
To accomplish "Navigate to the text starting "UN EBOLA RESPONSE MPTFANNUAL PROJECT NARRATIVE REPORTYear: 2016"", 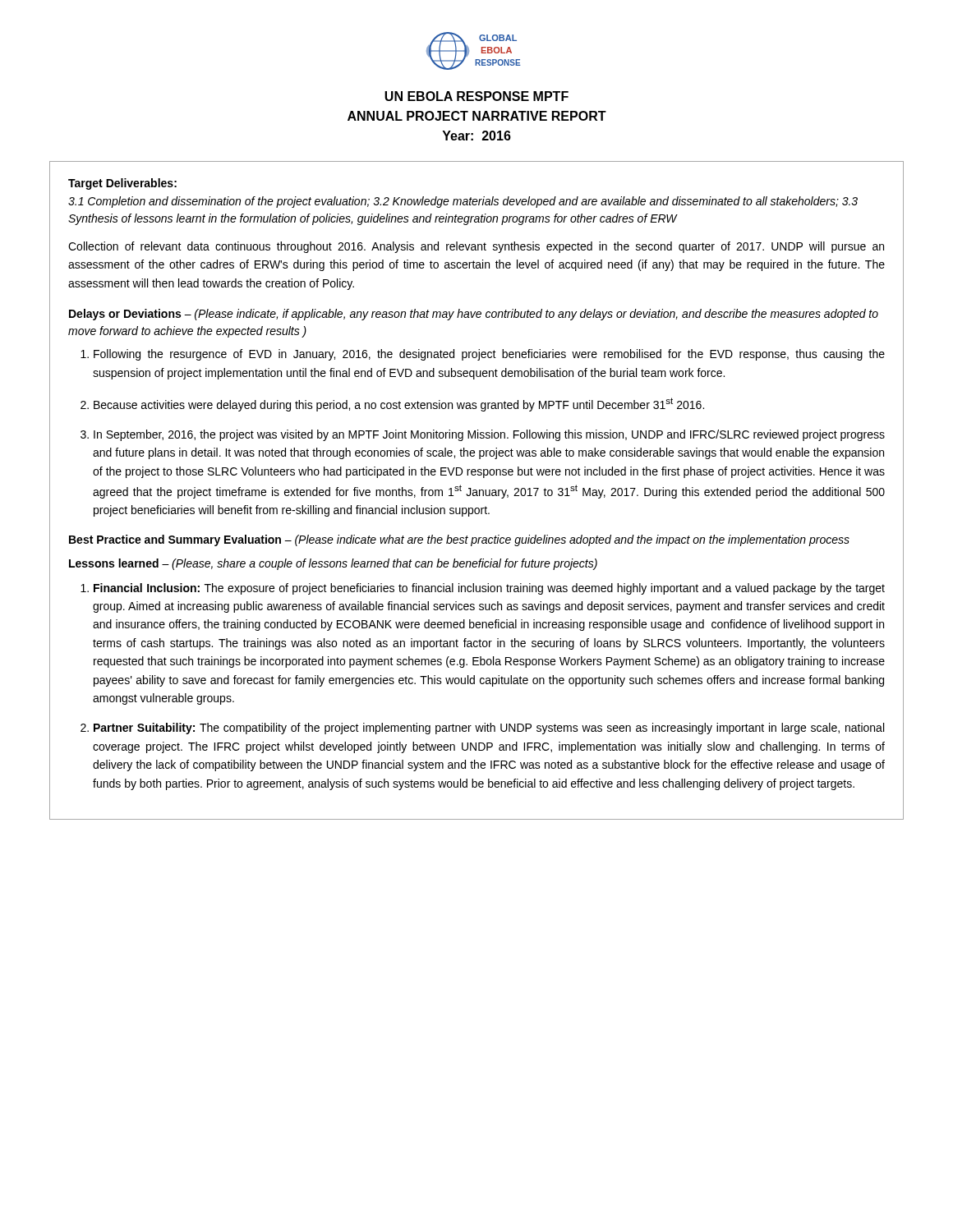I will click(x=476, y=117).
